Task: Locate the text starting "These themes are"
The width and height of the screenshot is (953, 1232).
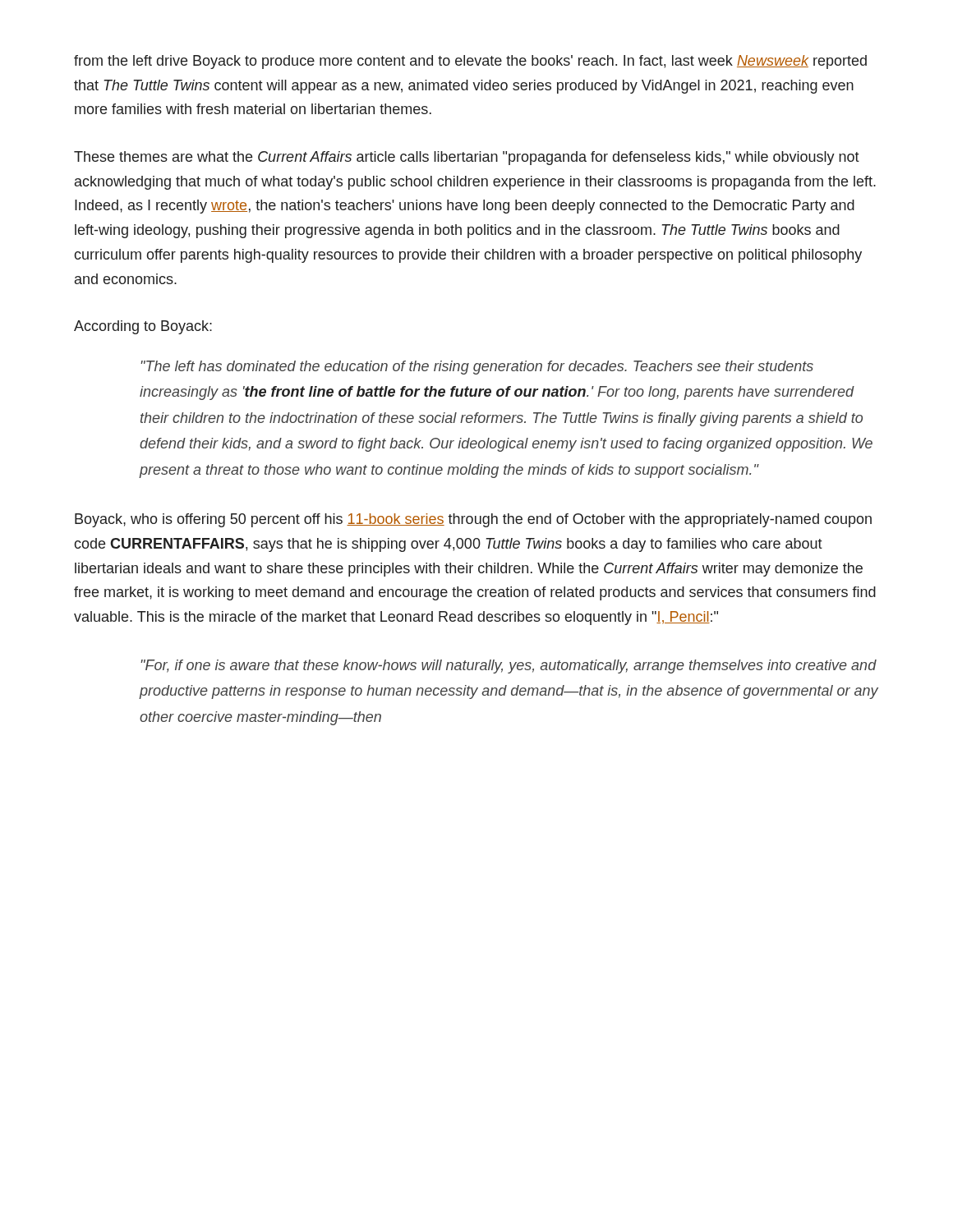Action: 475,218
